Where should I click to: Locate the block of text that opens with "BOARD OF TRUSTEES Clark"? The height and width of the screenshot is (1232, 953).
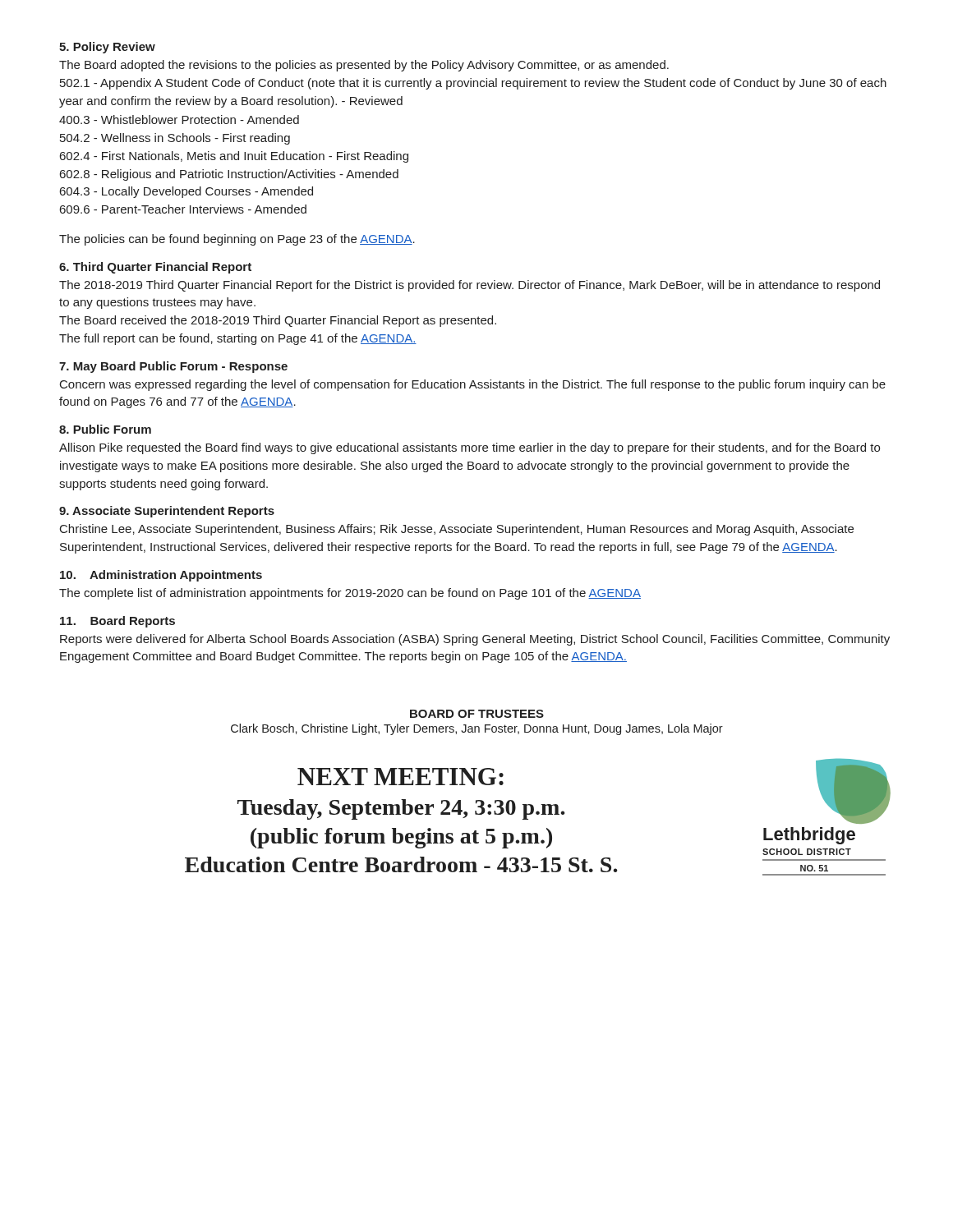[476, 721]
